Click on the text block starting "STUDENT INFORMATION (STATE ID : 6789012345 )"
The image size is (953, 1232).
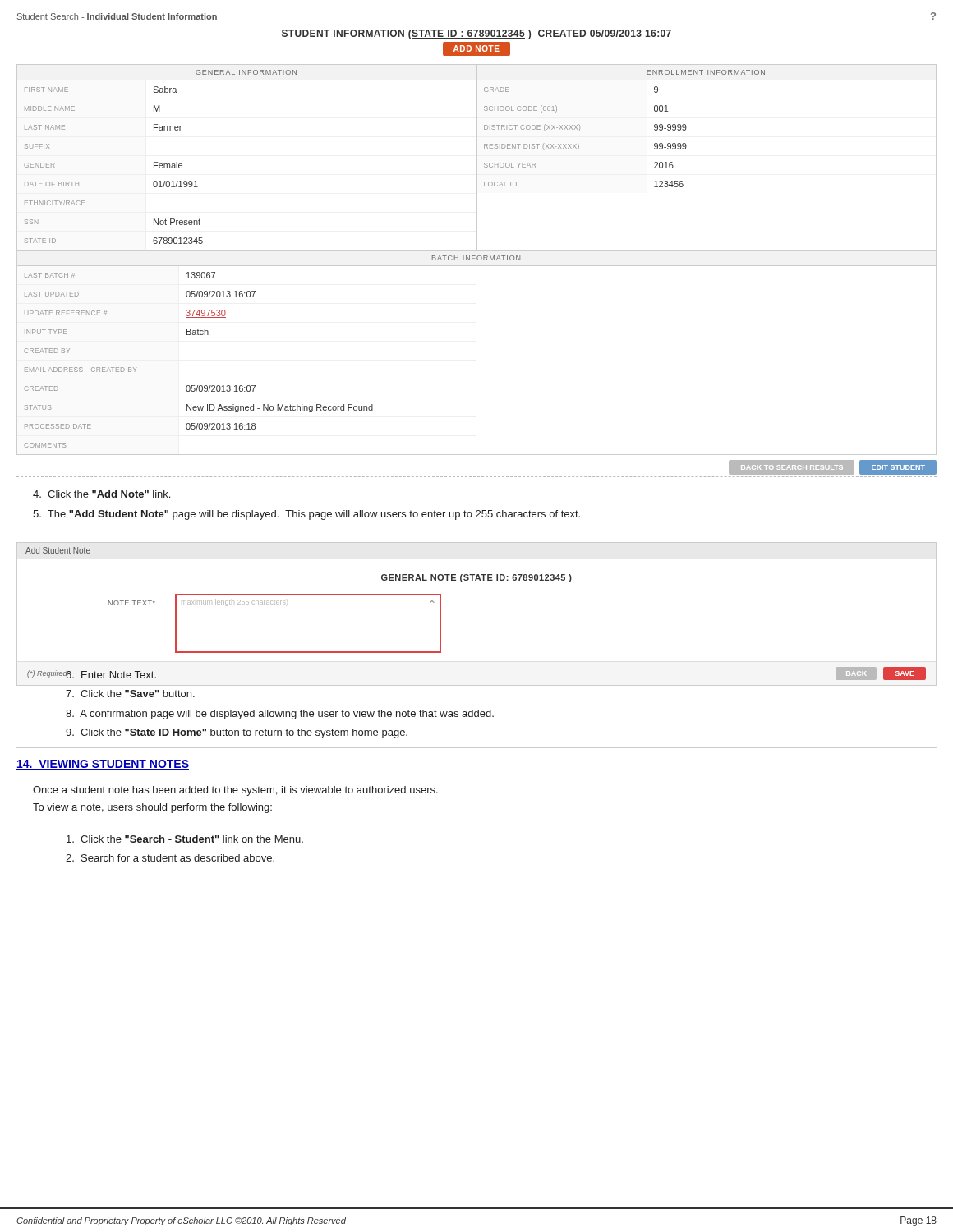click(476, 42)
